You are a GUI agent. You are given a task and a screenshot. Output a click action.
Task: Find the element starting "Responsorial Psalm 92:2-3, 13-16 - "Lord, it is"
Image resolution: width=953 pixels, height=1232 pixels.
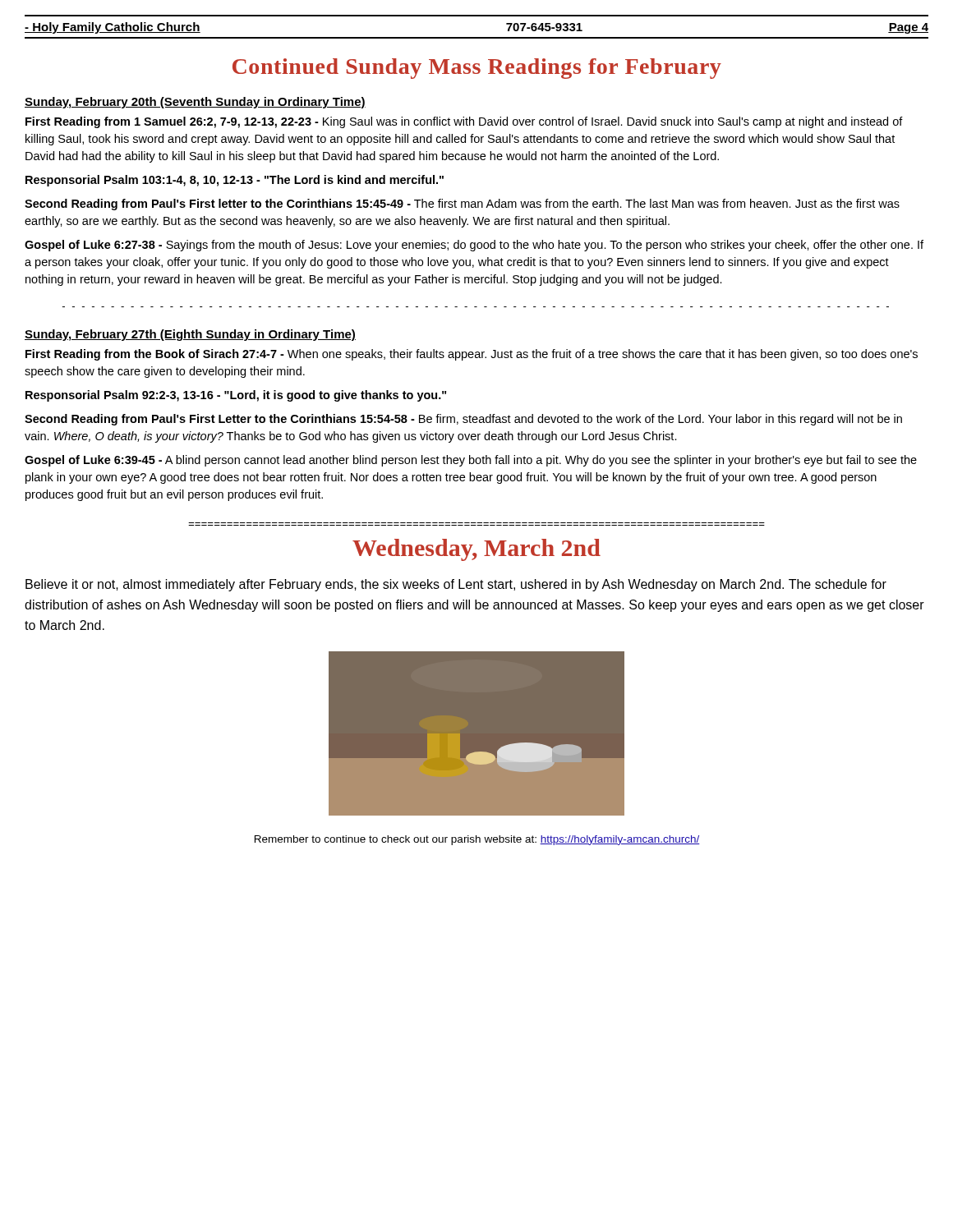point(236,395)
